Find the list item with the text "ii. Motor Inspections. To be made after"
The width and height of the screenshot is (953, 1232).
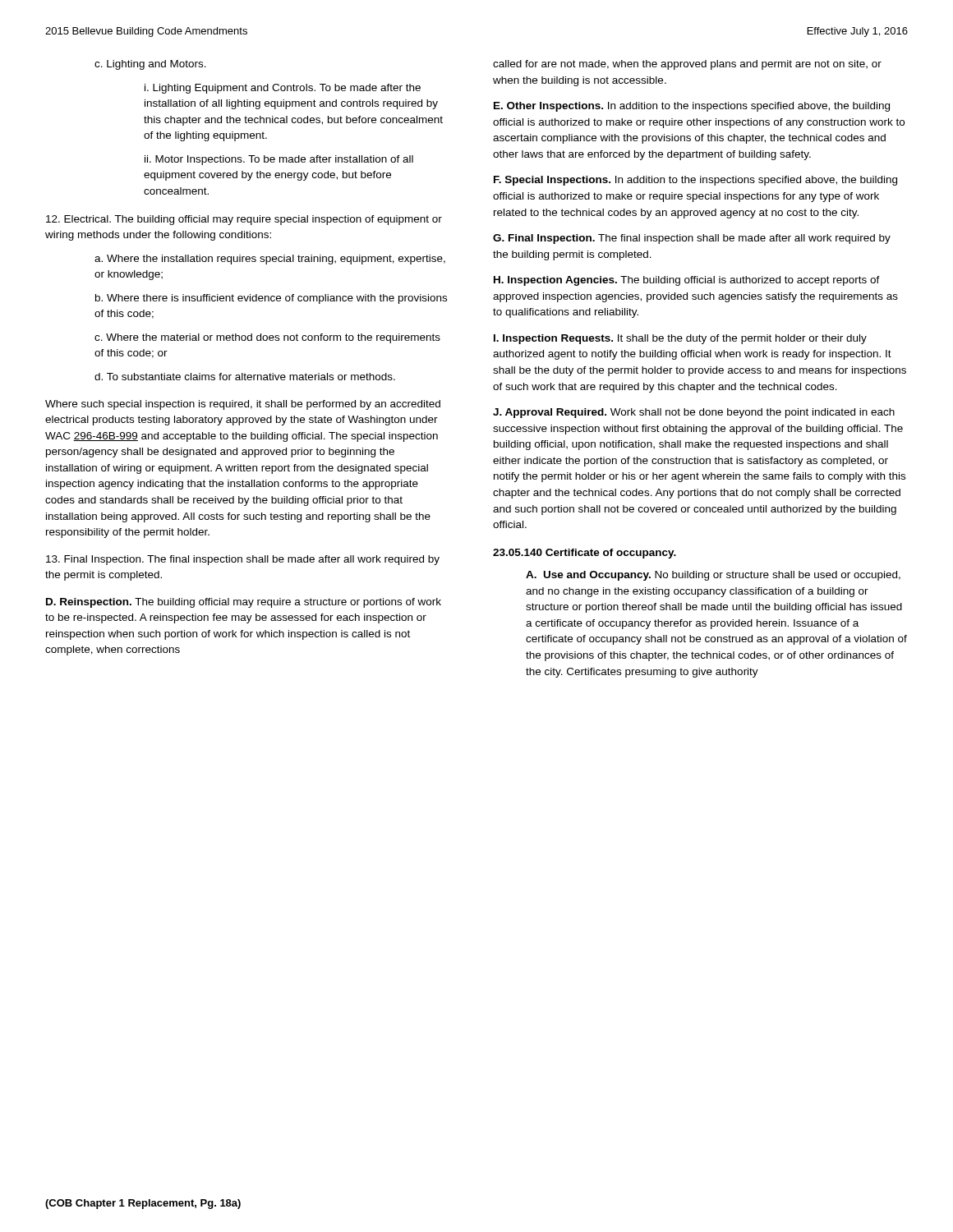pos(279,175)
